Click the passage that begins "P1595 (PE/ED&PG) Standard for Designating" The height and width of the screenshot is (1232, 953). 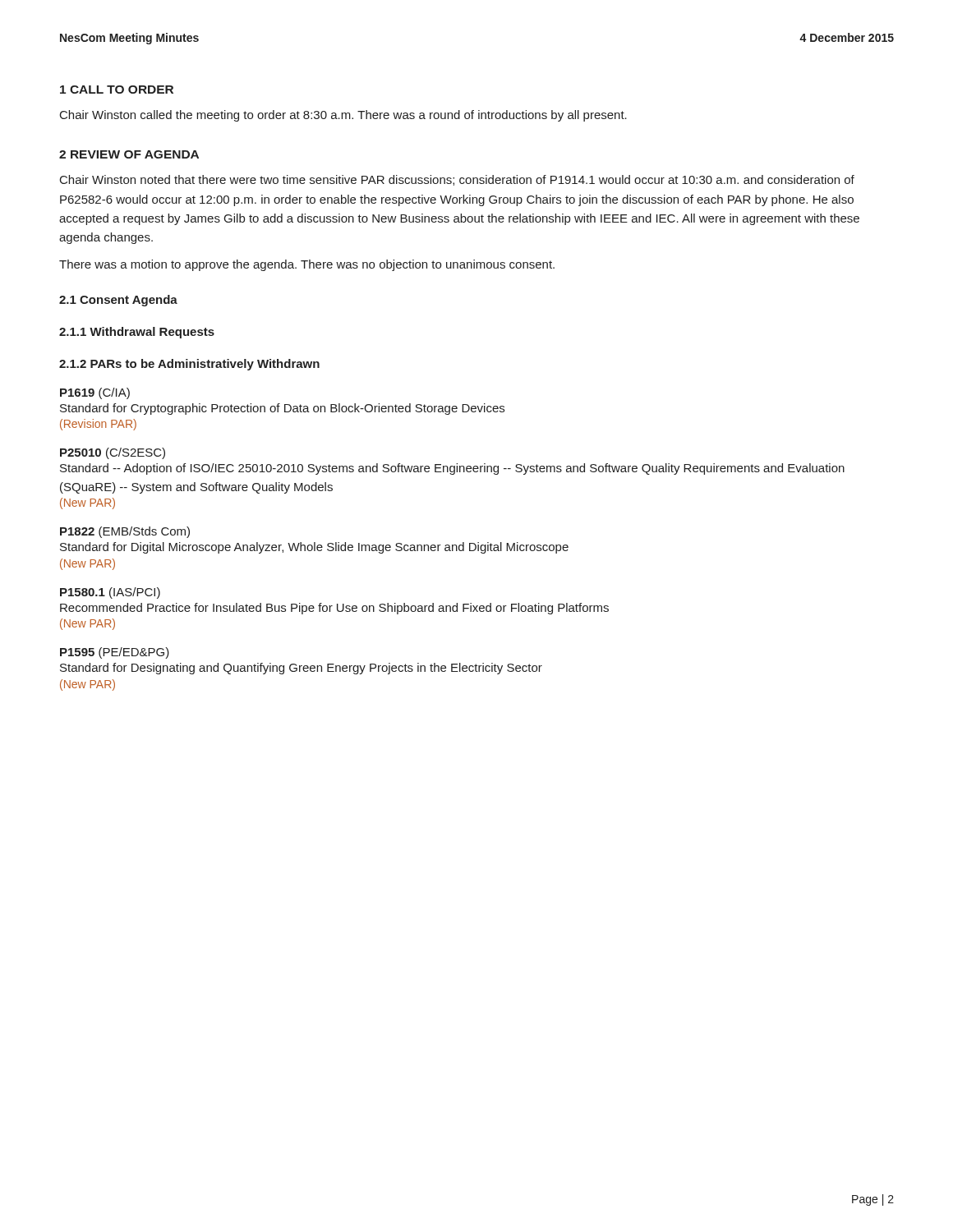pyautogui.click(x=476, y=667)
